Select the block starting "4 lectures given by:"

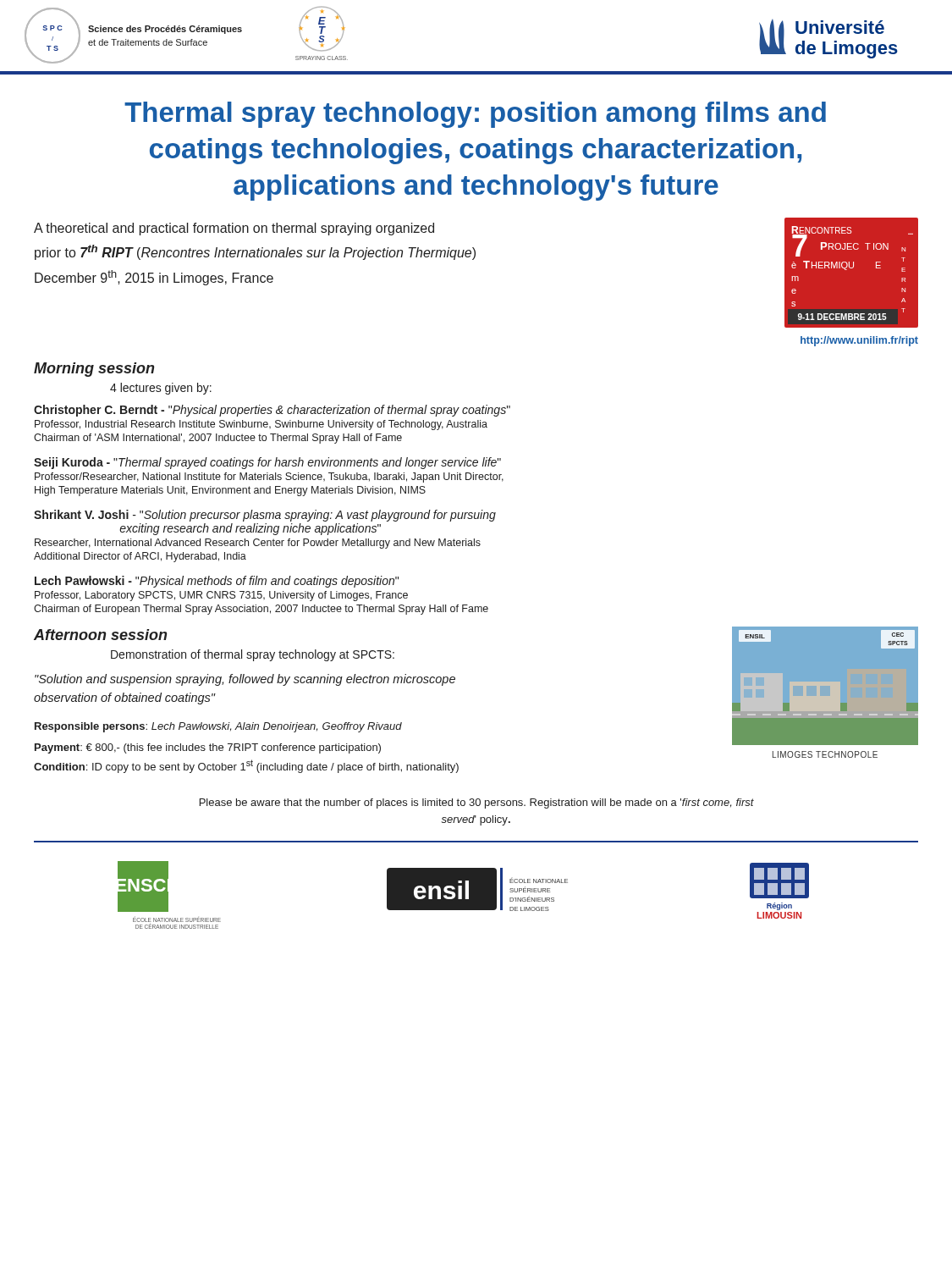[x=161, y=387]
